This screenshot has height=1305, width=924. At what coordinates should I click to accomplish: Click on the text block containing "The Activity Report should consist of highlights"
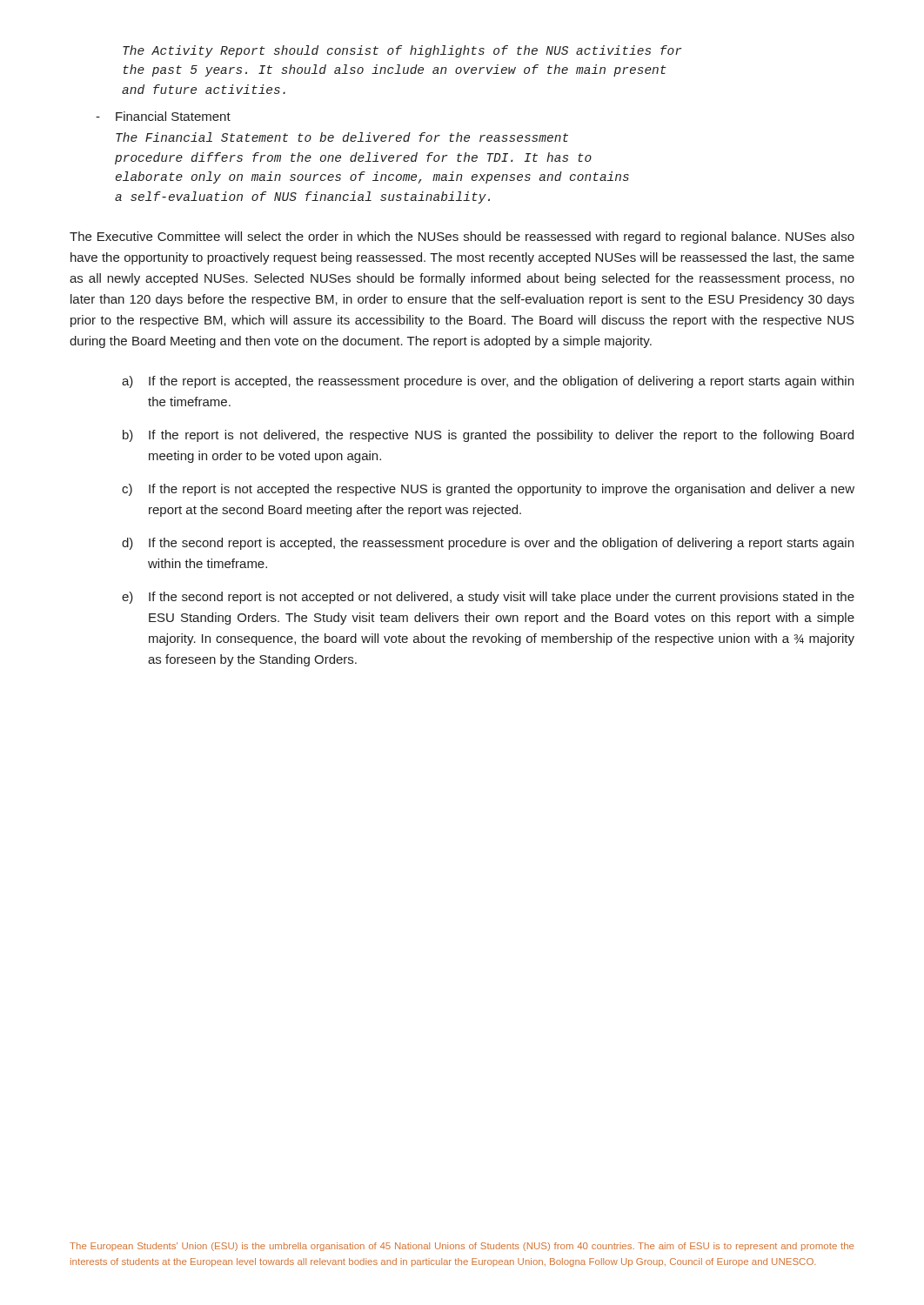pos(402,71)
